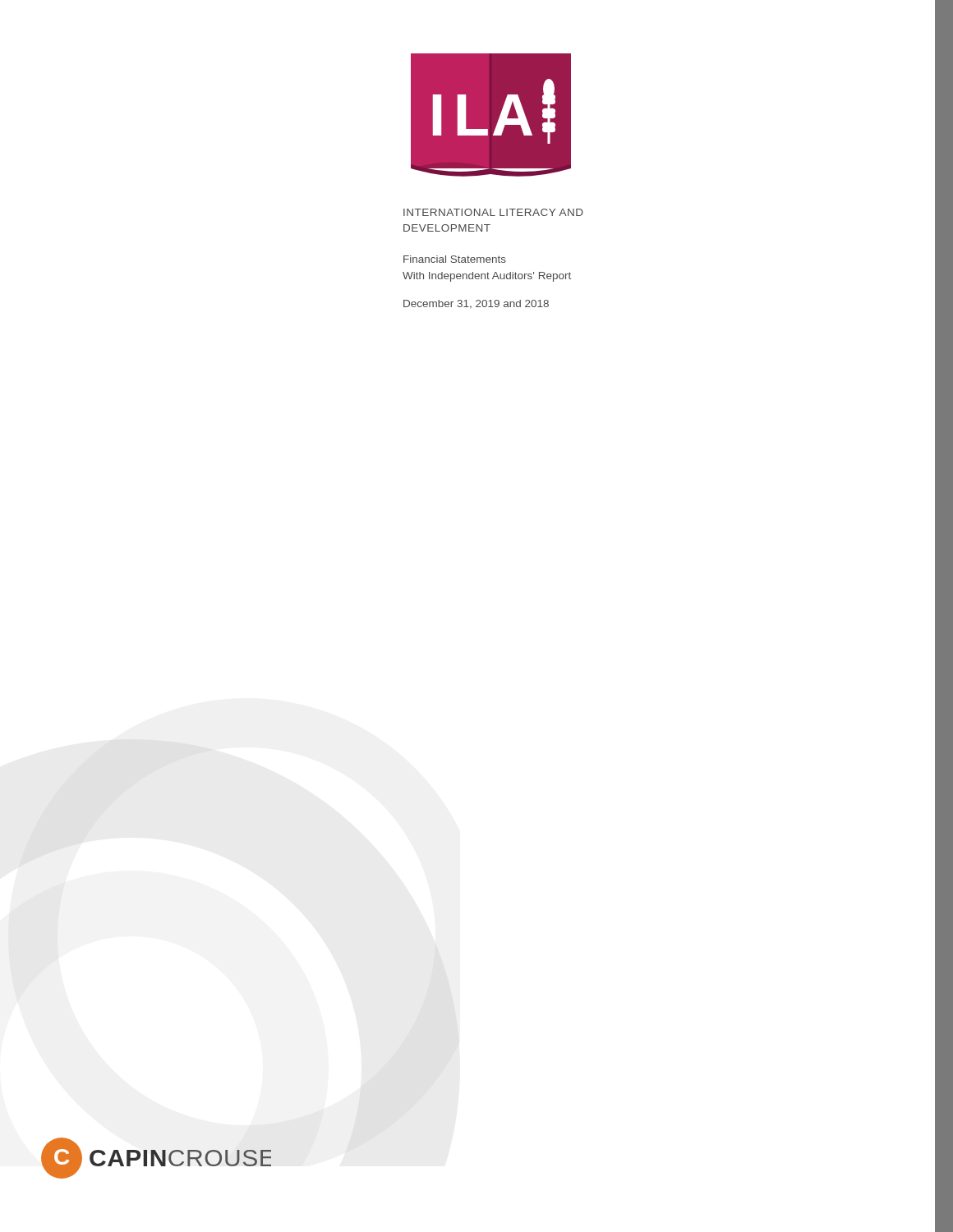Find the title with the text "INTERNATIONAL LITERACY ANDDEVELOPMENT"
Image resolution: width=953 pixels, height=1232 pixels.
(493, 220)
